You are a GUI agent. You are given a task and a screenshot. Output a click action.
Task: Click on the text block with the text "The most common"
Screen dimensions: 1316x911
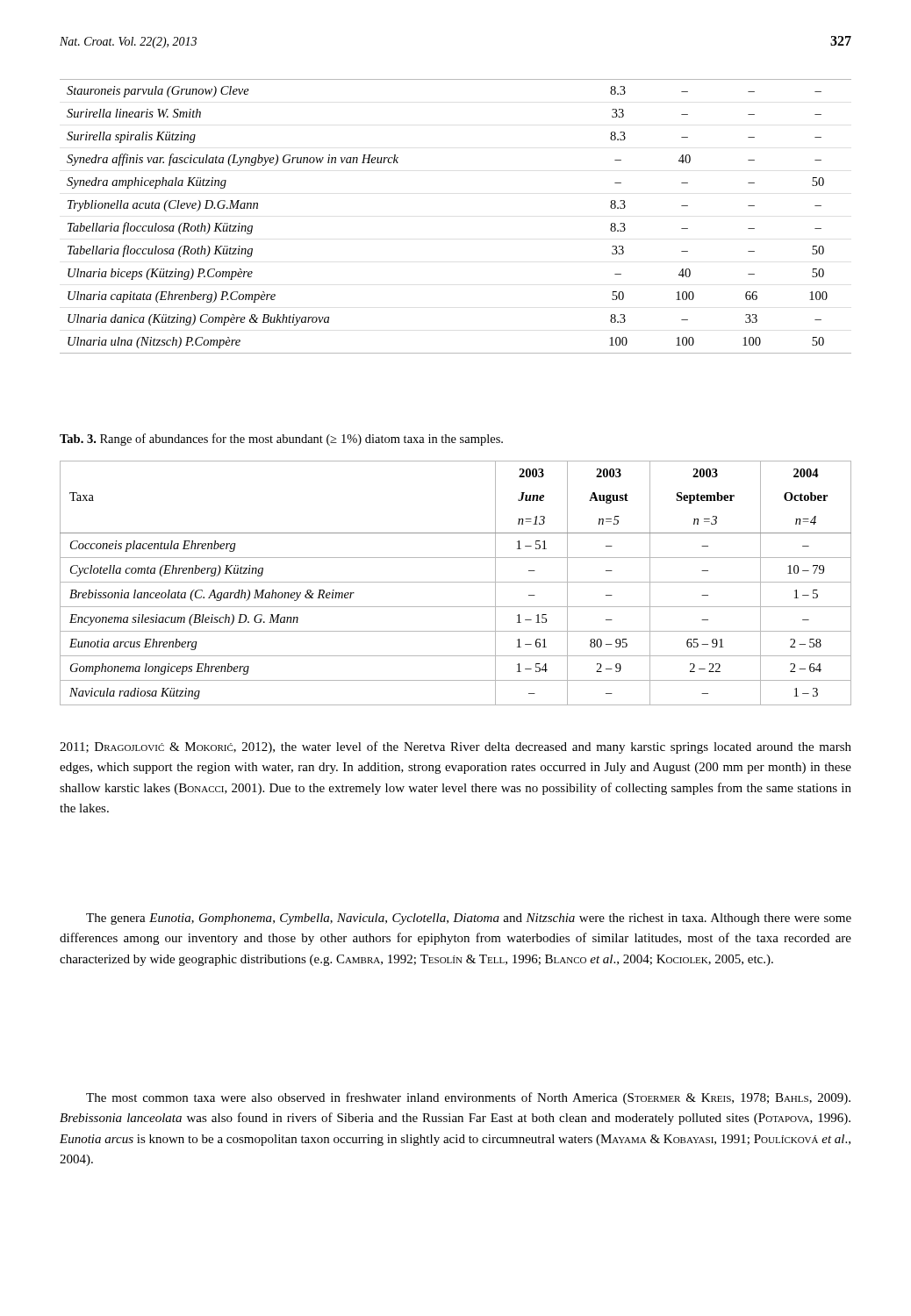pos(456,1129)
